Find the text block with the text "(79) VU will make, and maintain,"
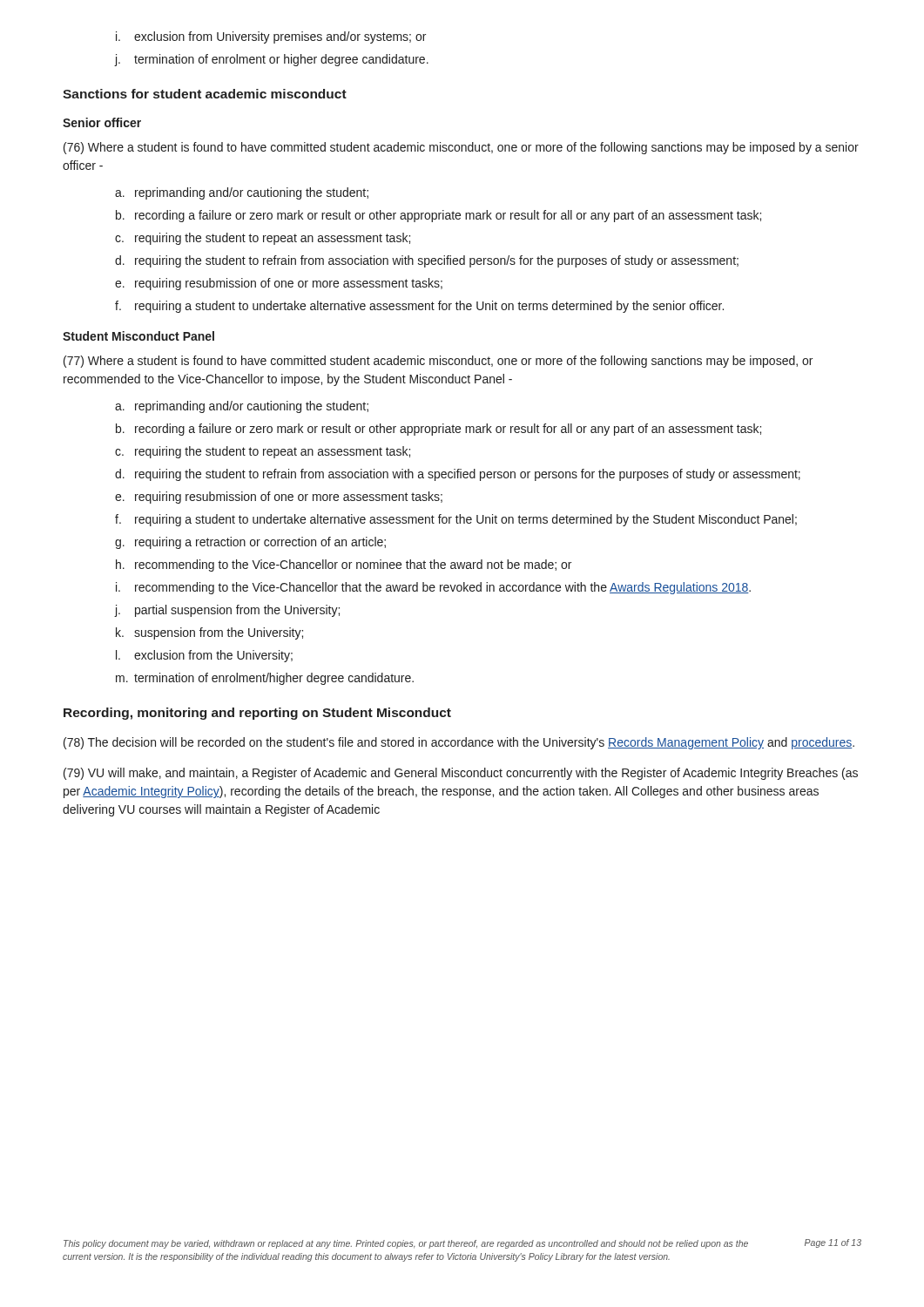The image size is (924, 1307). pos(461,791)
